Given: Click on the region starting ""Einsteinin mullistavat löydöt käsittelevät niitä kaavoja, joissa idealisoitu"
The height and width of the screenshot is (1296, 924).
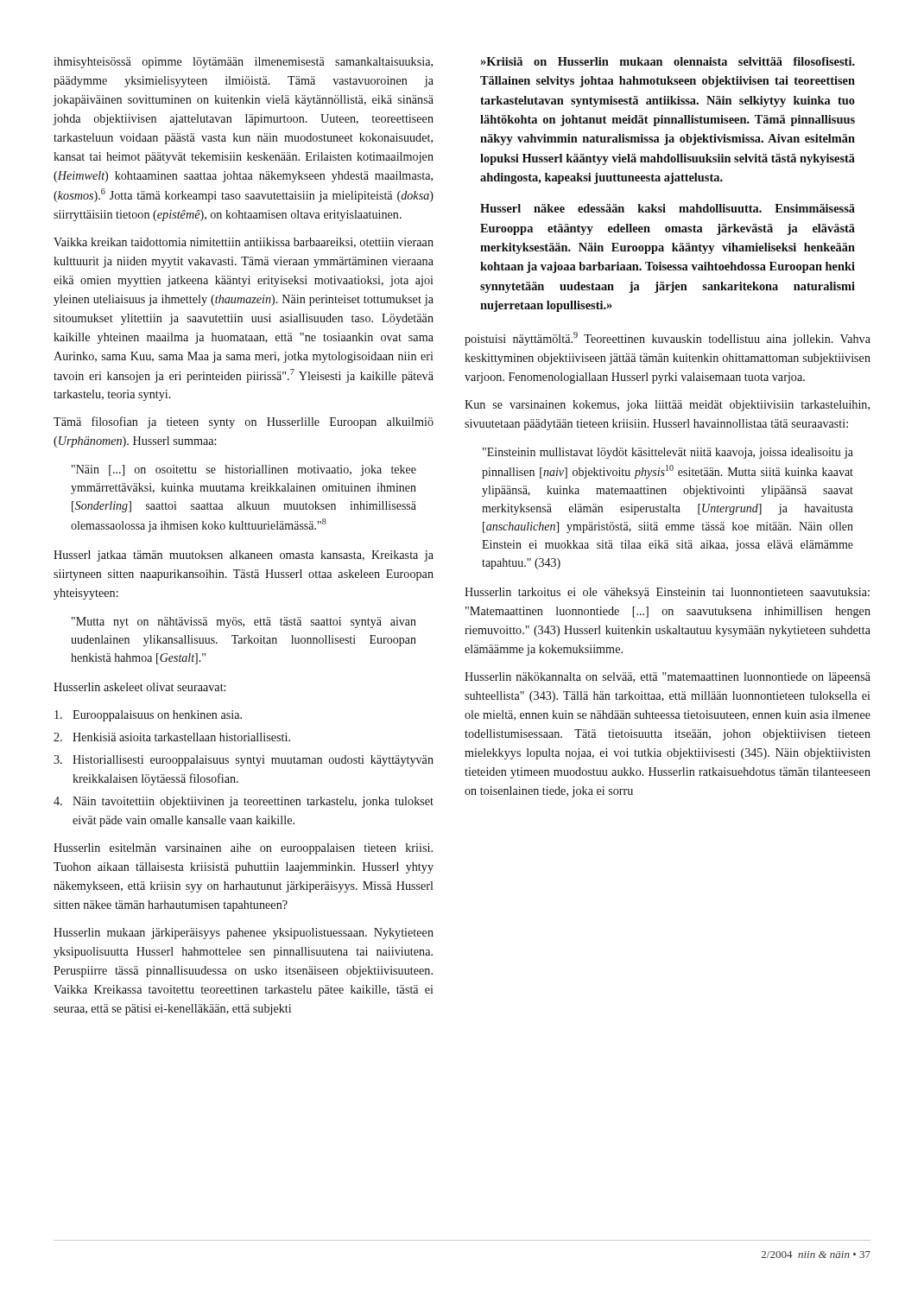Looking at the screenshot, I should click(668, 507).
